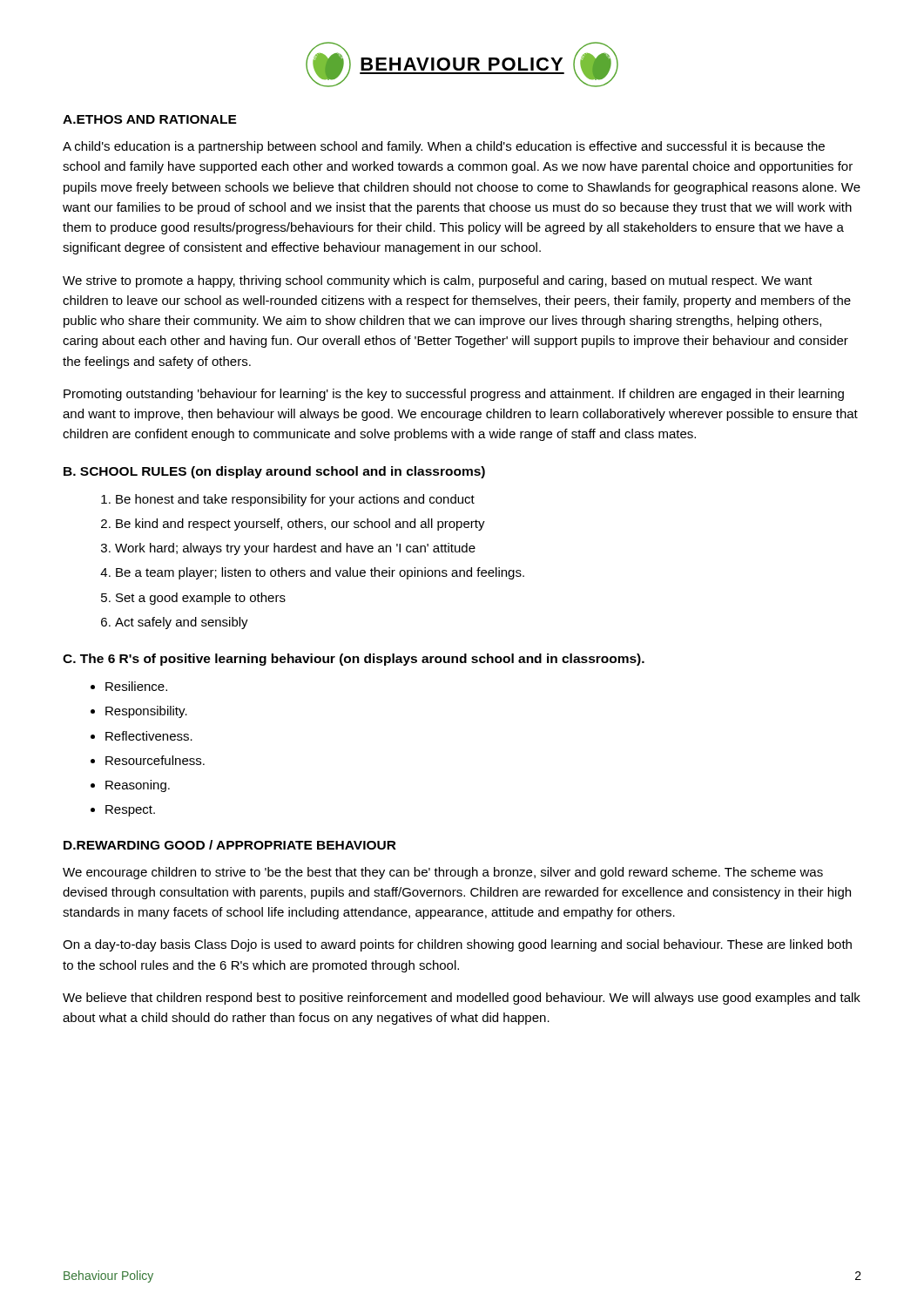Locate the section header containing "D.REWARDING GOOD / APPROPRIATE"
924x1307 pixels.
pyautogui.click(x=229, y=844)
